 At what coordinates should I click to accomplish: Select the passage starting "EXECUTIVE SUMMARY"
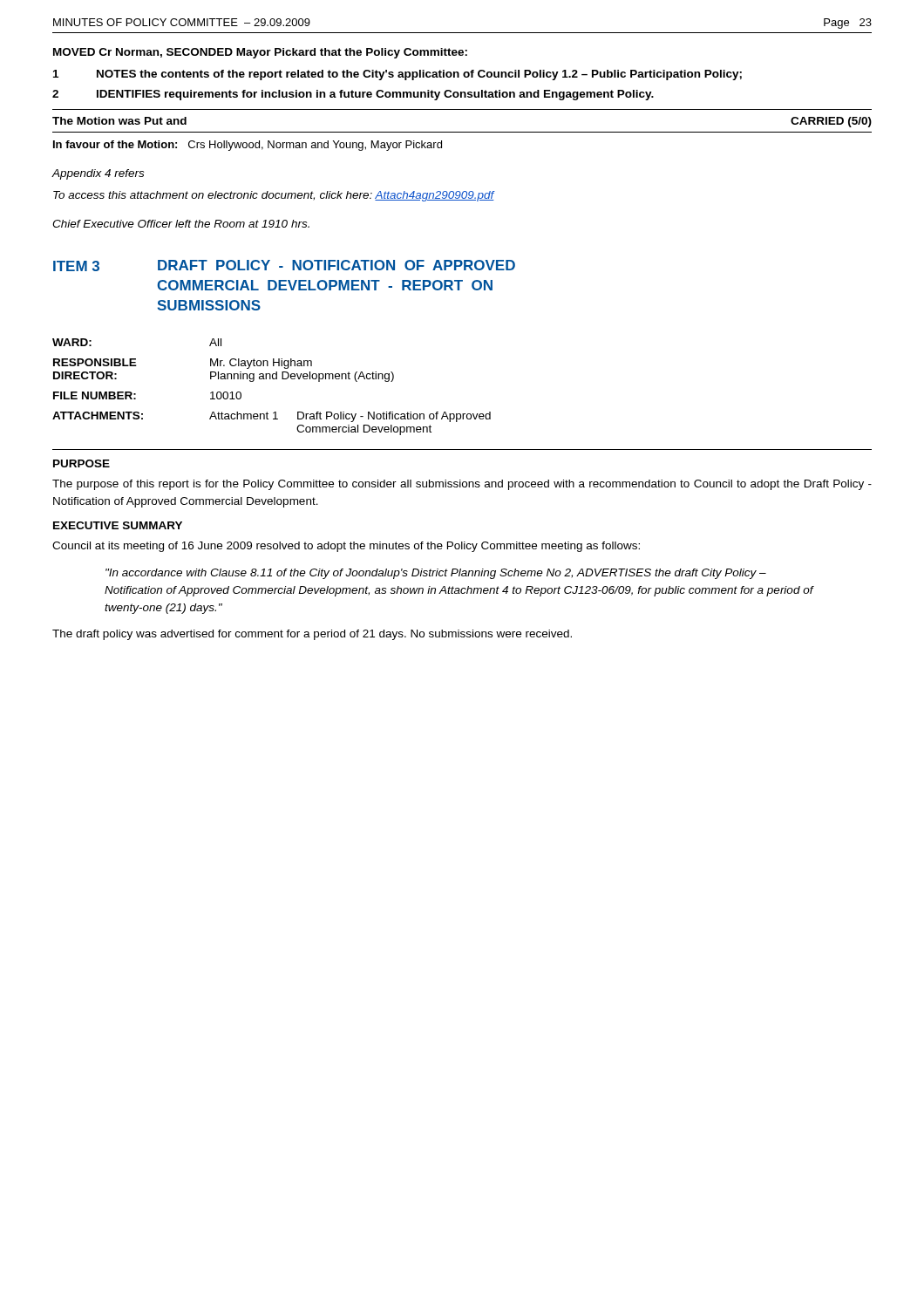coord(117,526)
